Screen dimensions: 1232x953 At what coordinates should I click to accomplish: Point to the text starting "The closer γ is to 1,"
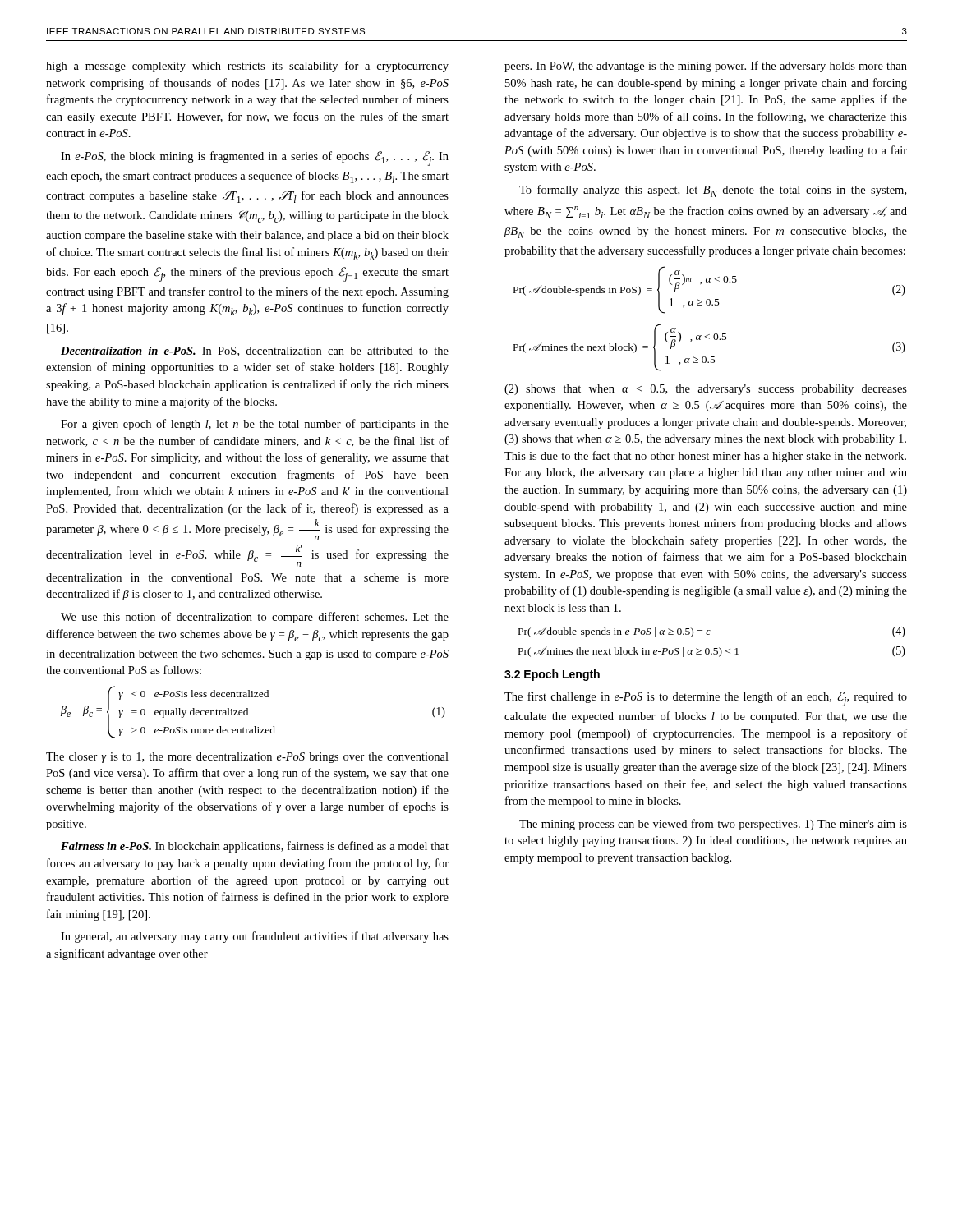247,790
